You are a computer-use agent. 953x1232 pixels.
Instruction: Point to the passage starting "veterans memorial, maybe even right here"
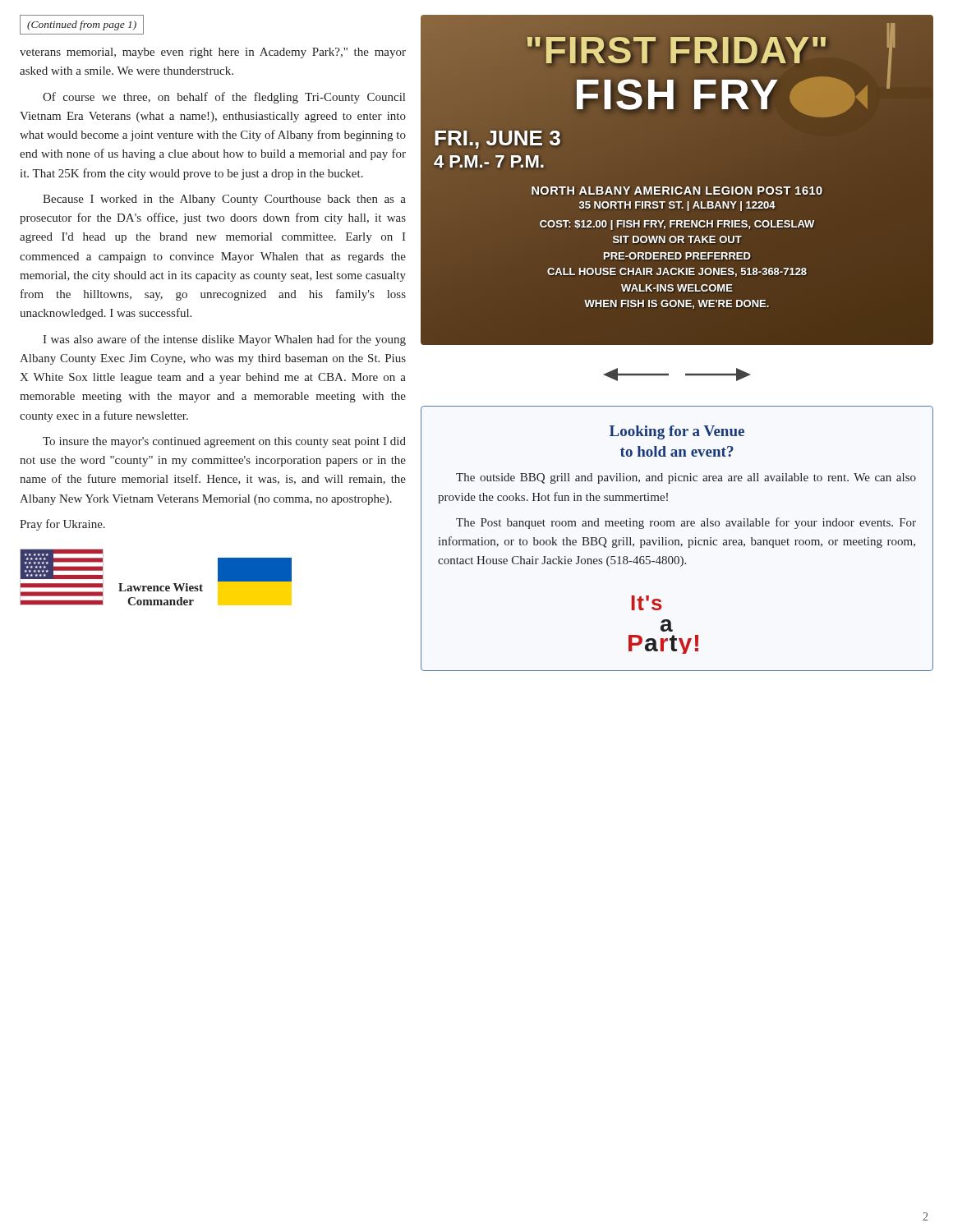click(x=213, y=288)
